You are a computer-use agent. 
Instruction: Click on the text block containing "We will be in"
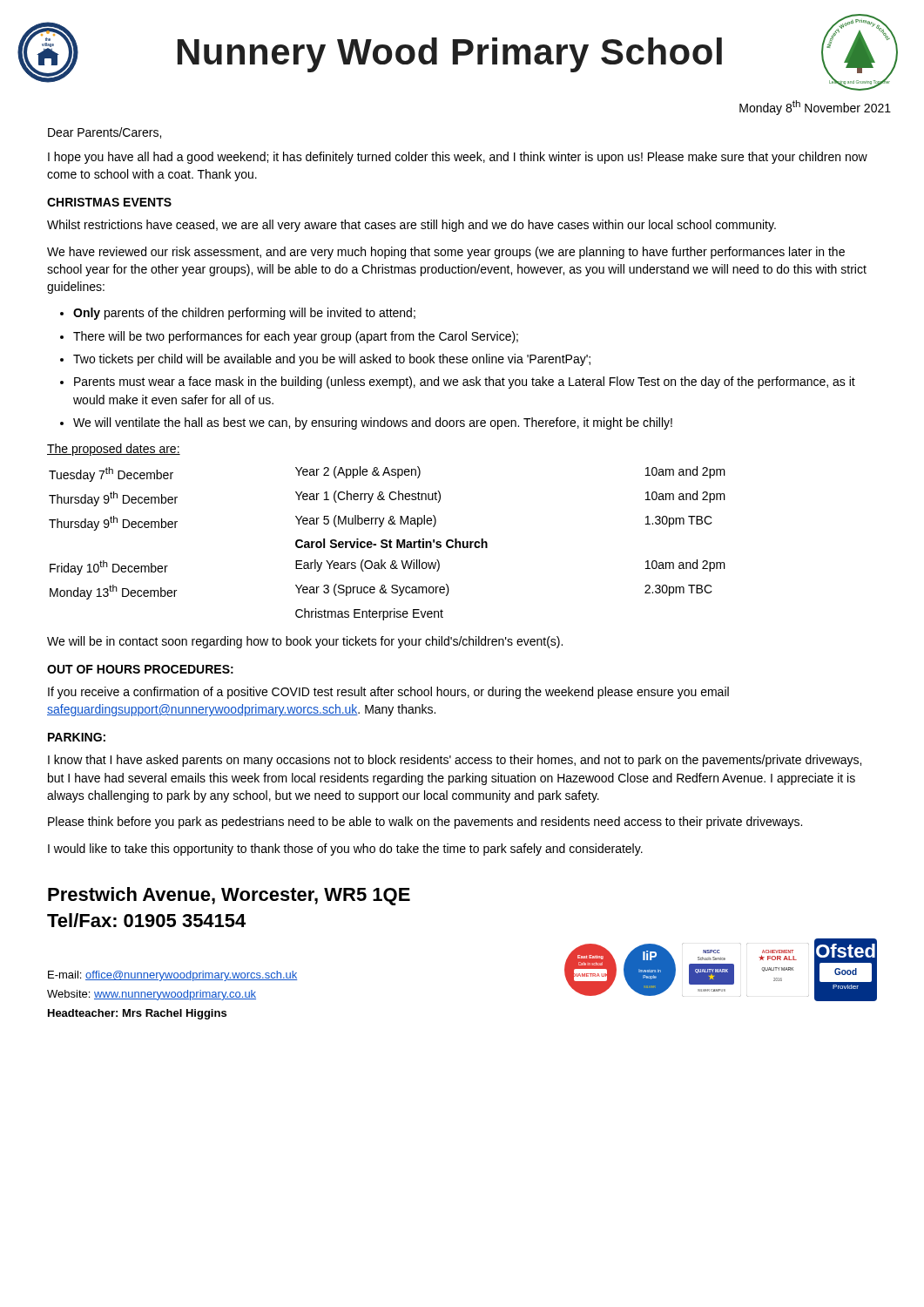[305, 641]
